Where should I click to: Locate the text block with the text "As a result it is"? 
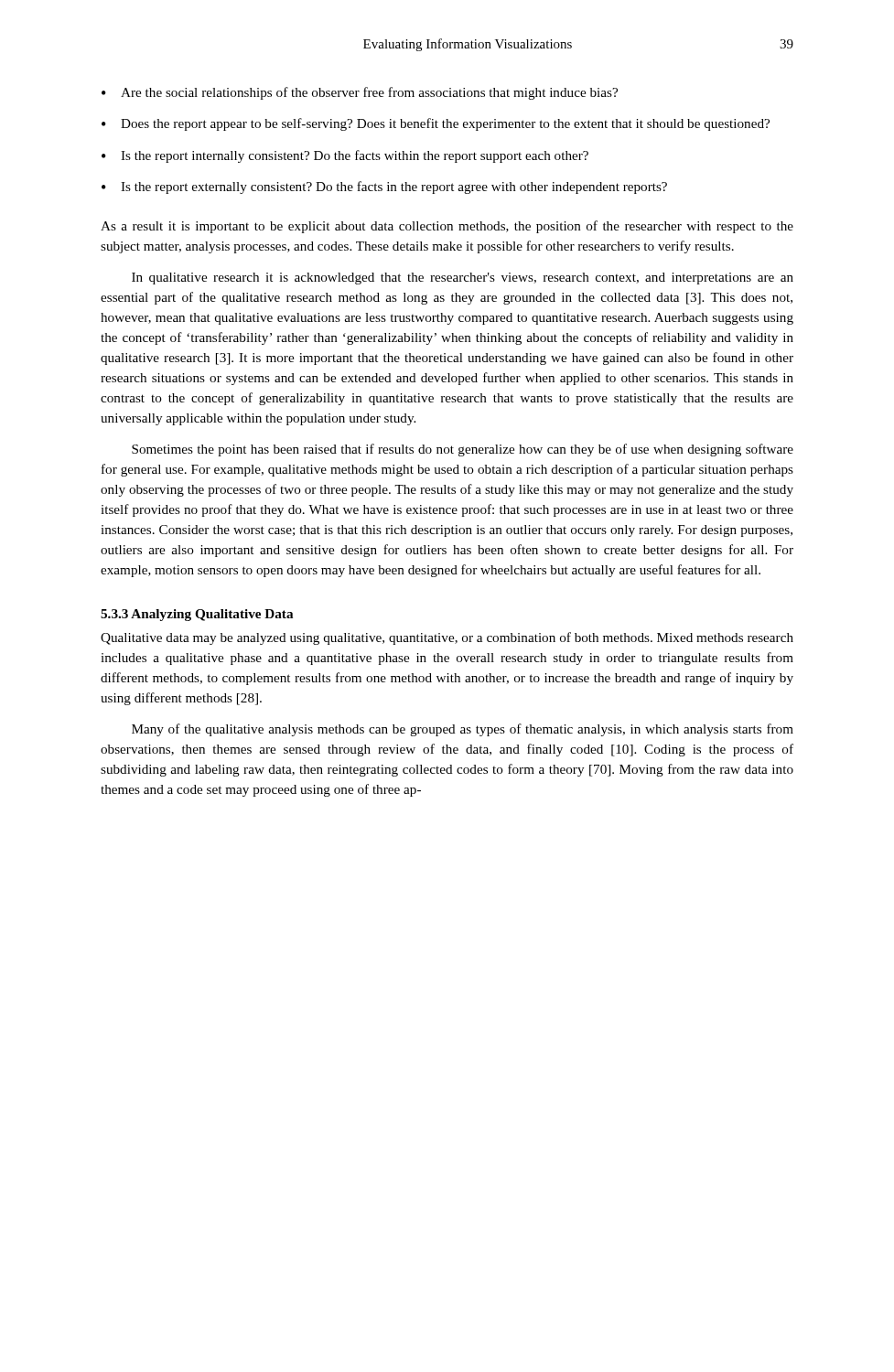pyautogui.click(x=447, y=235)
